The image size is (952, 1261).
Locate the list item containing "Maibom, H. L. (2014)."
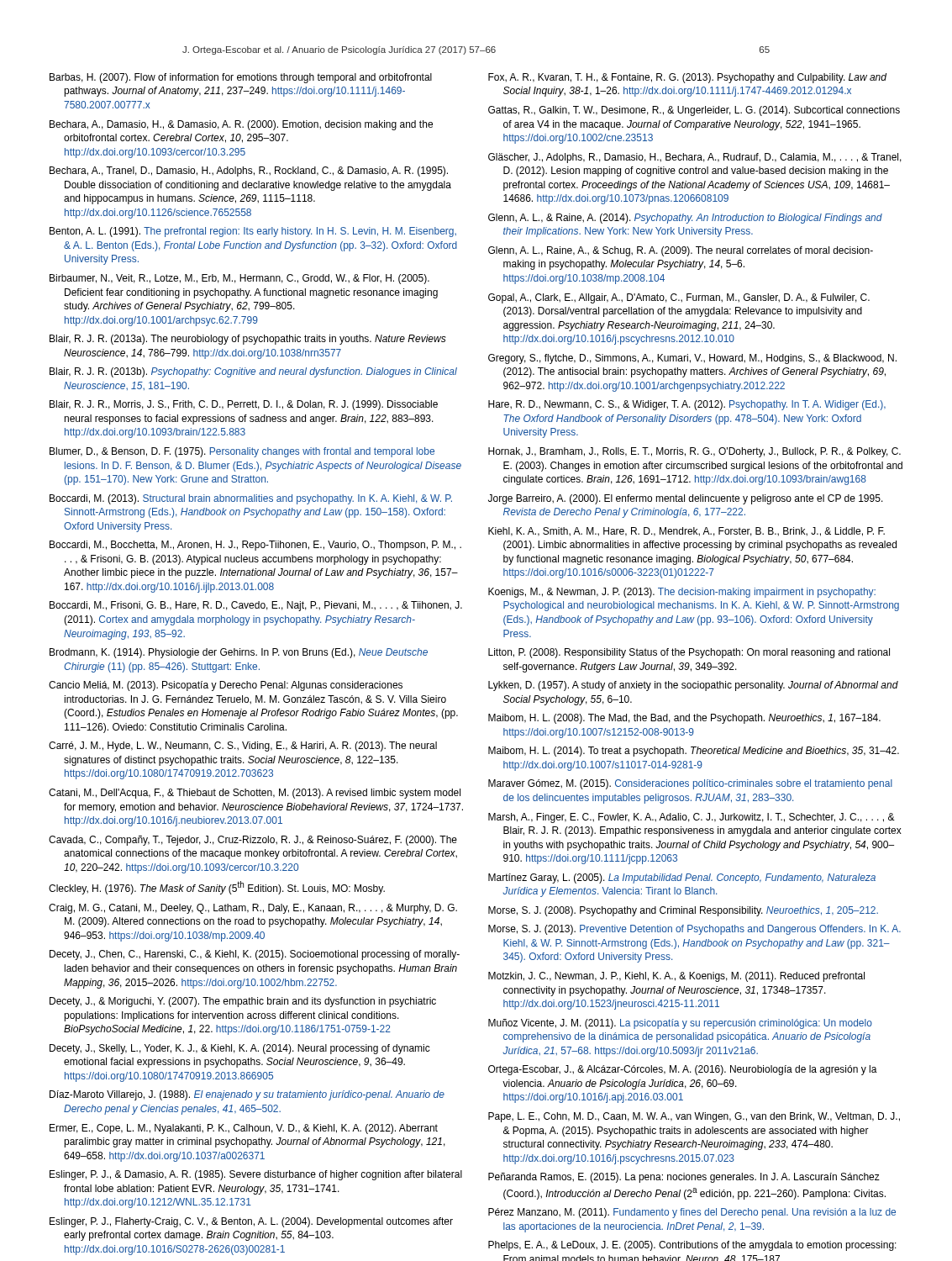(x=694, y=758)
